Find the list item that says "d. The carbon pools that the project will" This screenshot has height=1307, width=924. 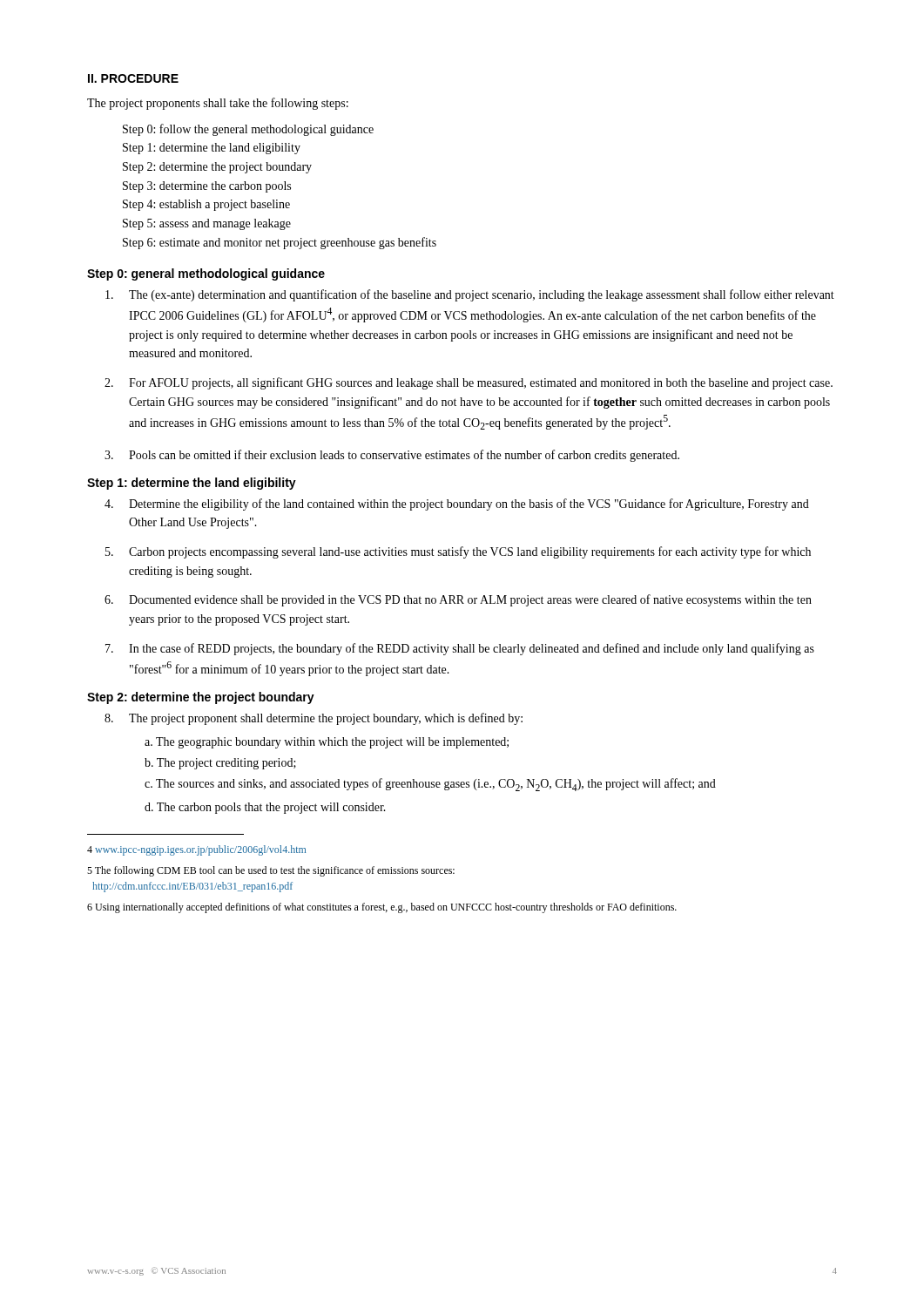point(265,807)
